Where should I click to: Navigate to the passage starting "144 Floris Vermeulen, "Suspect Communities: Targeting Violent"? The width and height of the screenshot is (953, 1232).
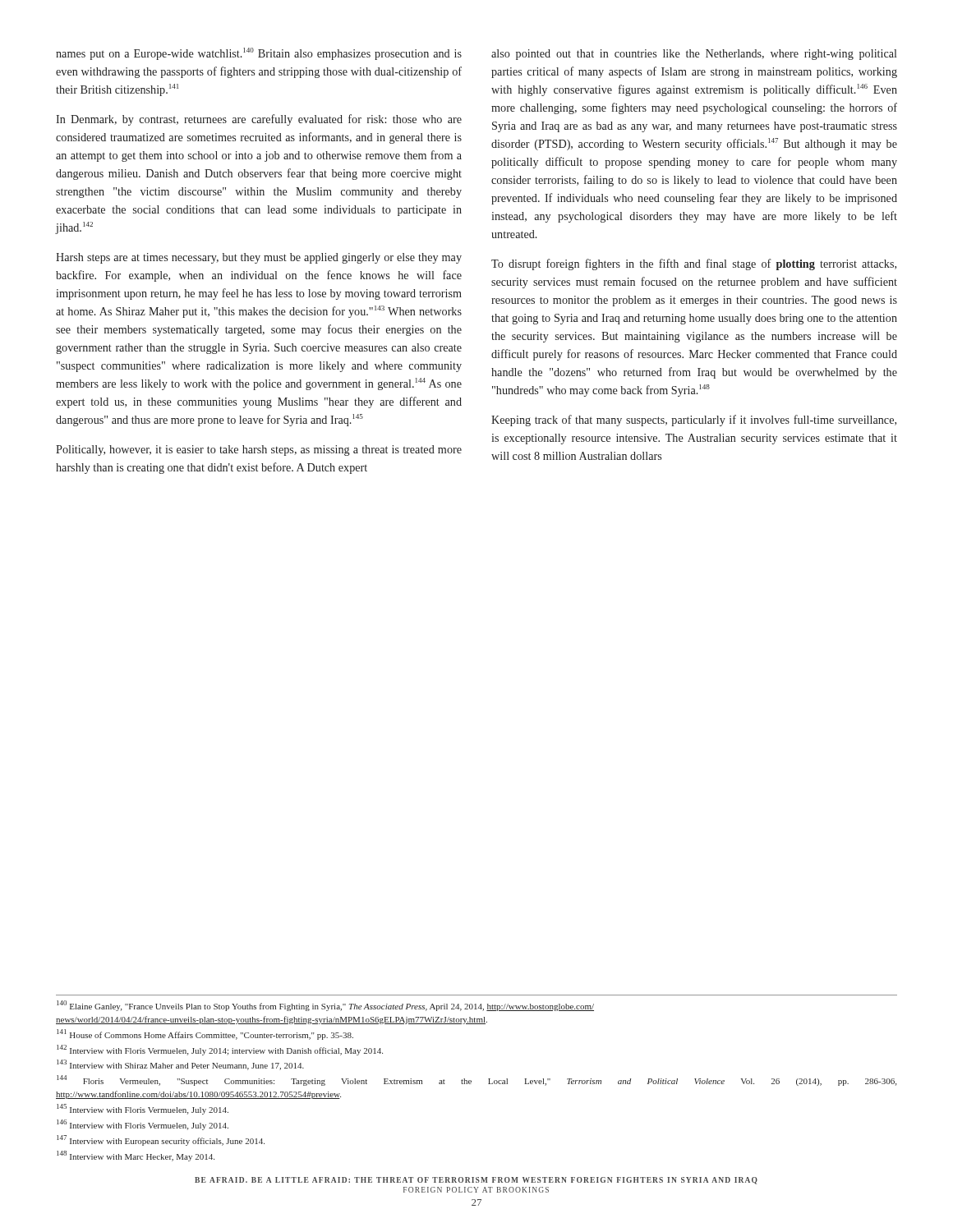476,1087
